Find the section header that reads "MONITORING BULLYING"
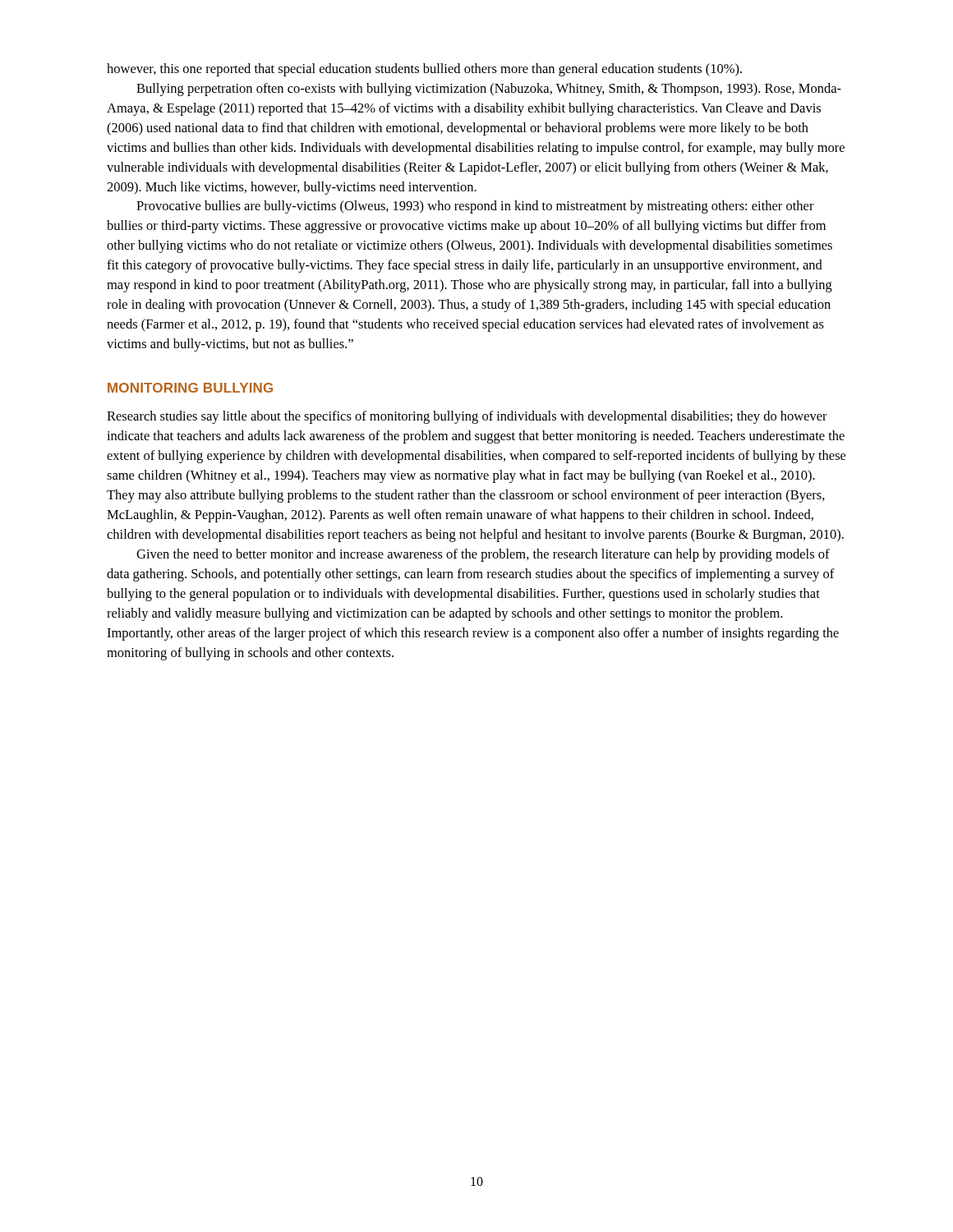Viewport: 953px width, 1232px height. point(190,388)
